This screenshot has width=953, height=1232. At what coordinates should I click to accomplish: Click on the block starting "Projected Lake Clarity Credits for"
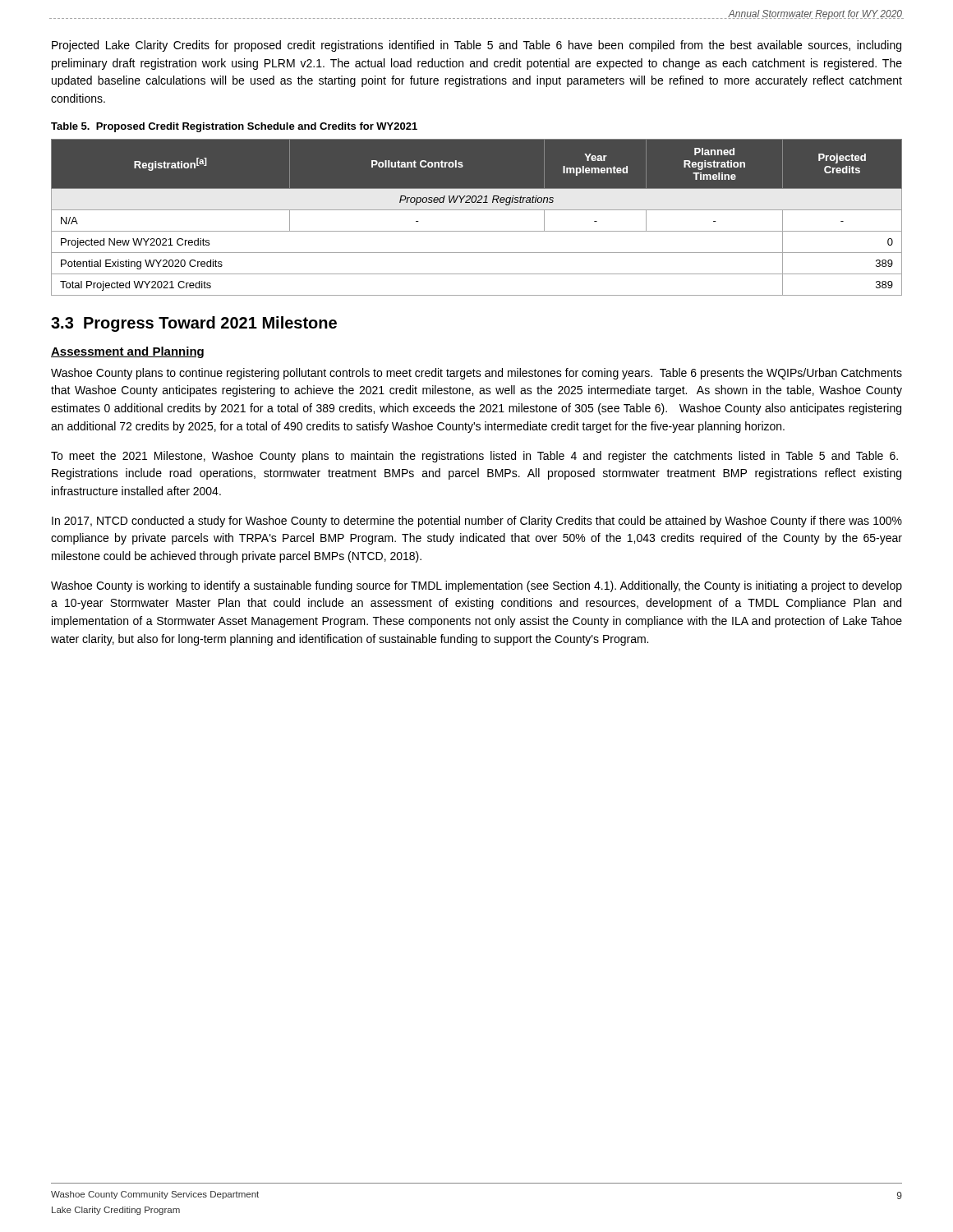coord(476,72)
